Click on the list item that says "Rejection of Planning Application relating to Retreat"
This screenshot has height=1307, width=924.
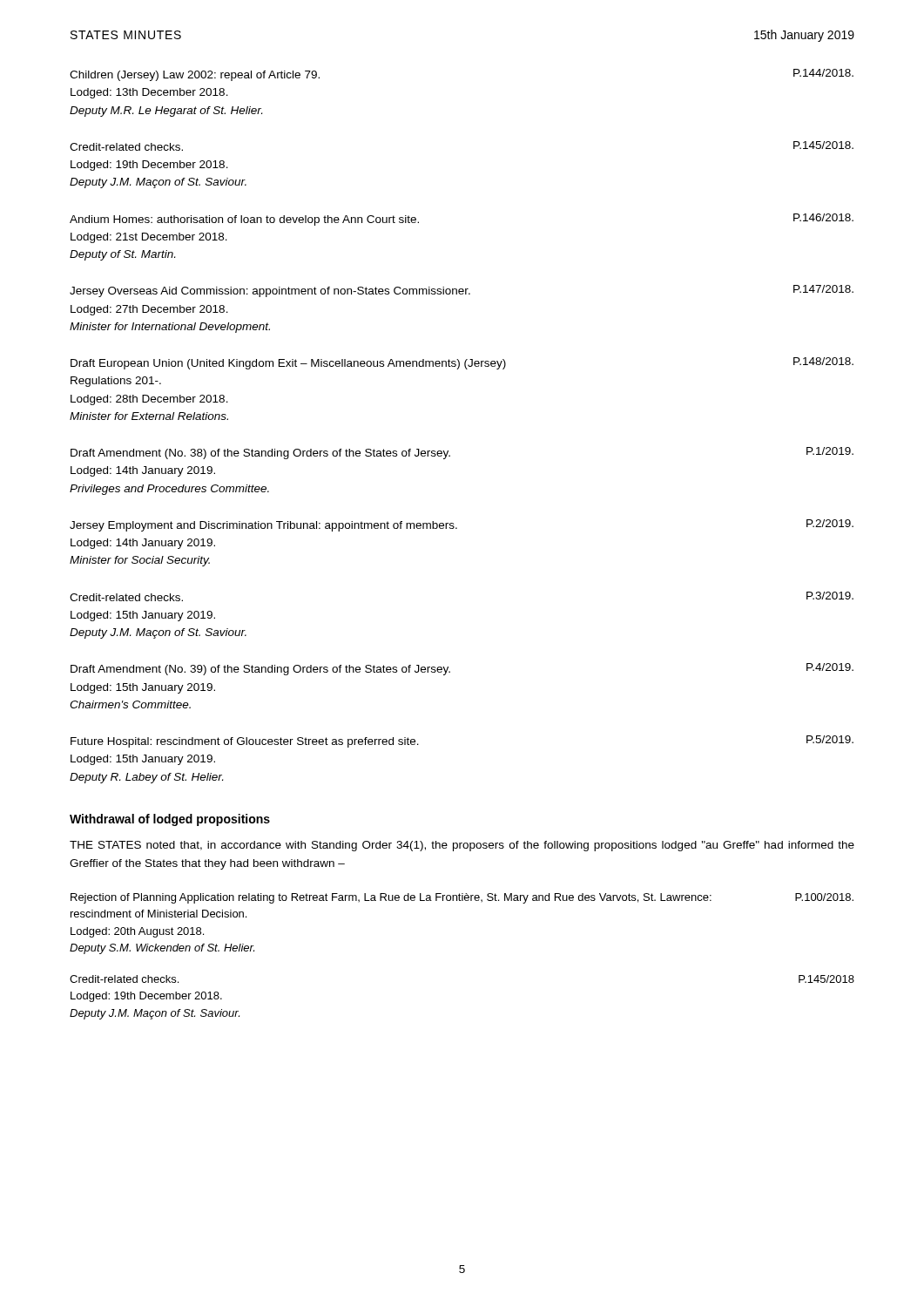coord(462,898)
